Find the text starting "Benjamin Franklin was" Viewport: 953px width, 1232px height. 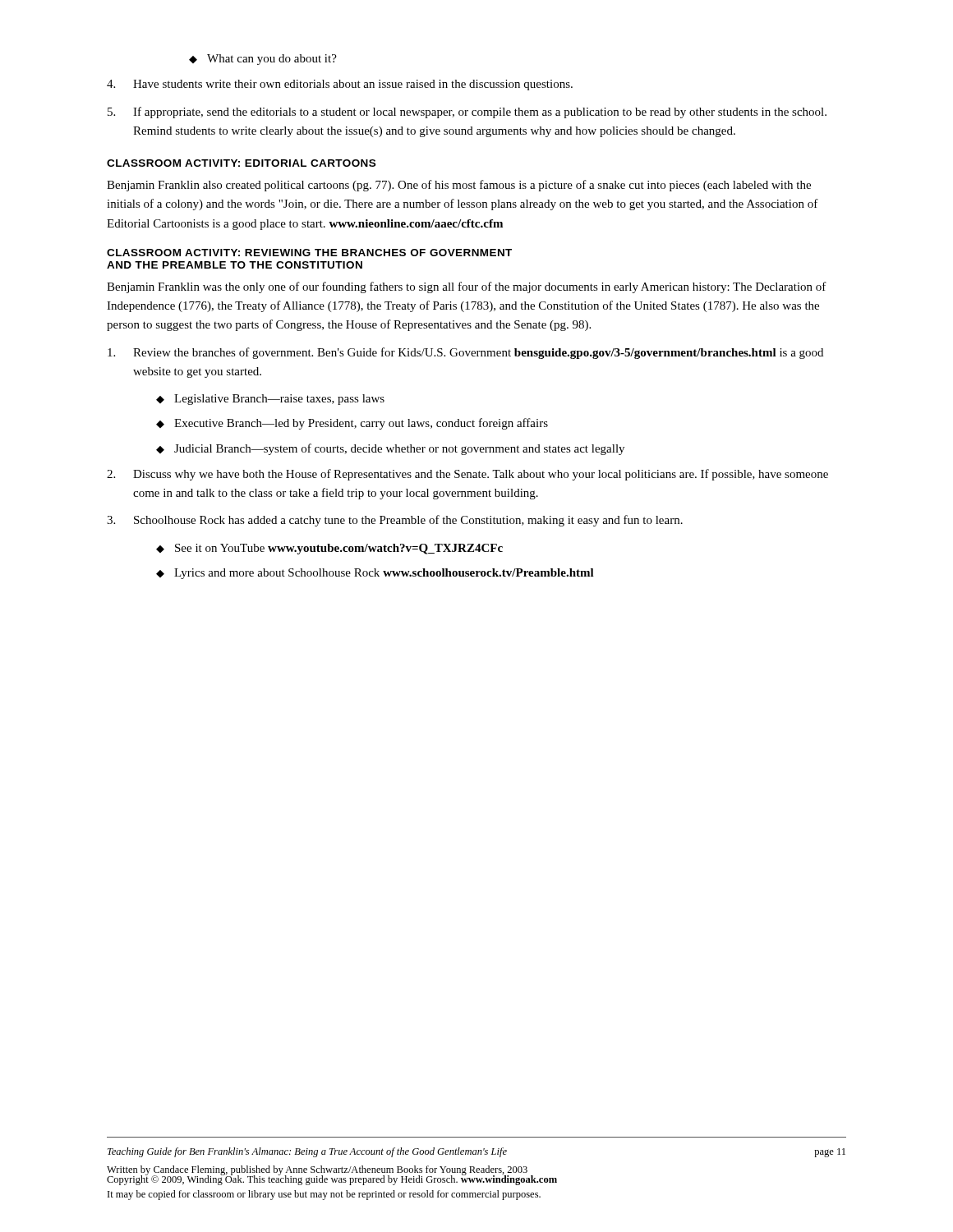tap(466, 306)
